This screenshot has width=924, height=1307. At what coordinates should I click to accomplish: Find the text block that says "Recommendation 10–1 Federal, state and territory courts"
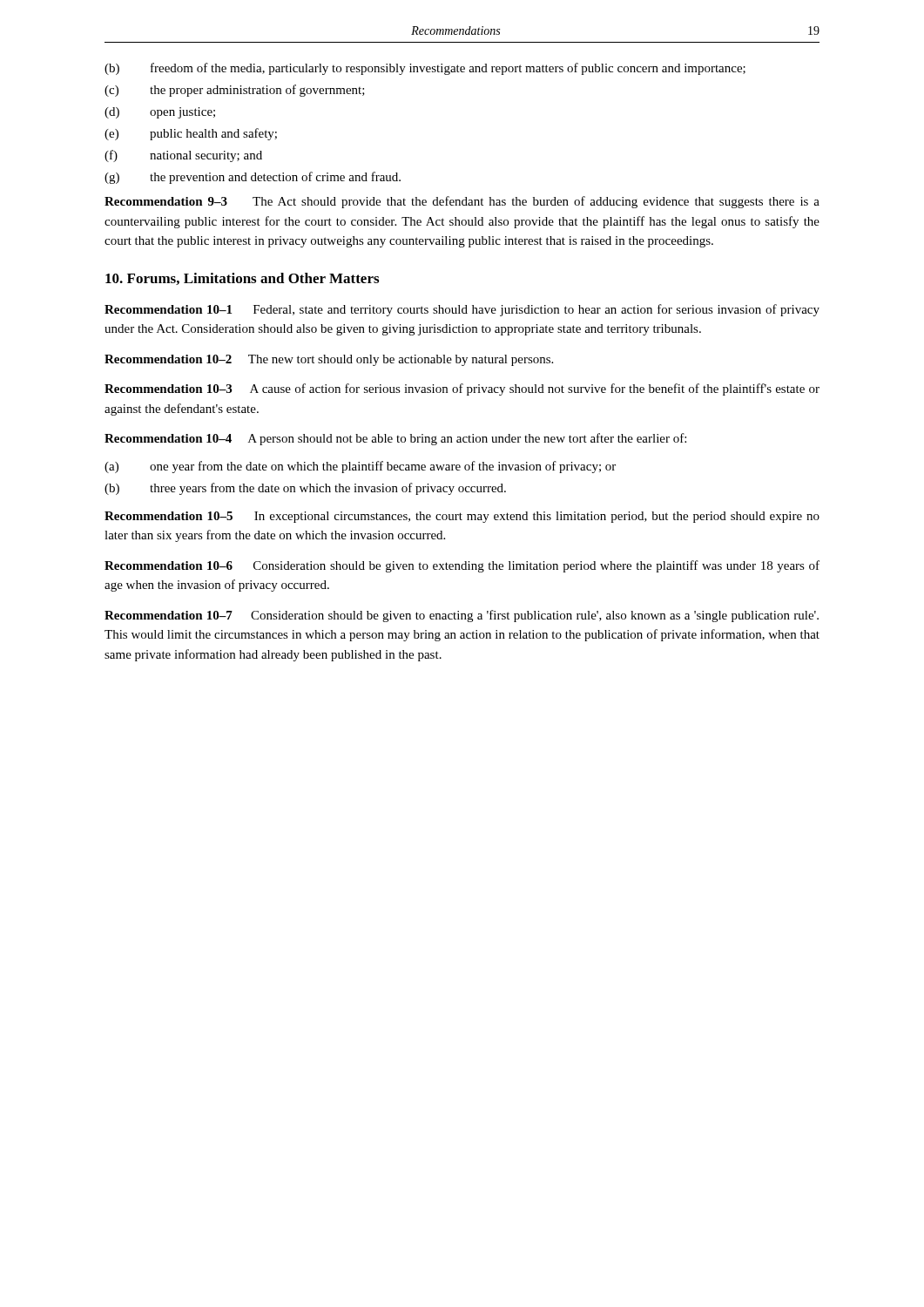pos(462,319)
